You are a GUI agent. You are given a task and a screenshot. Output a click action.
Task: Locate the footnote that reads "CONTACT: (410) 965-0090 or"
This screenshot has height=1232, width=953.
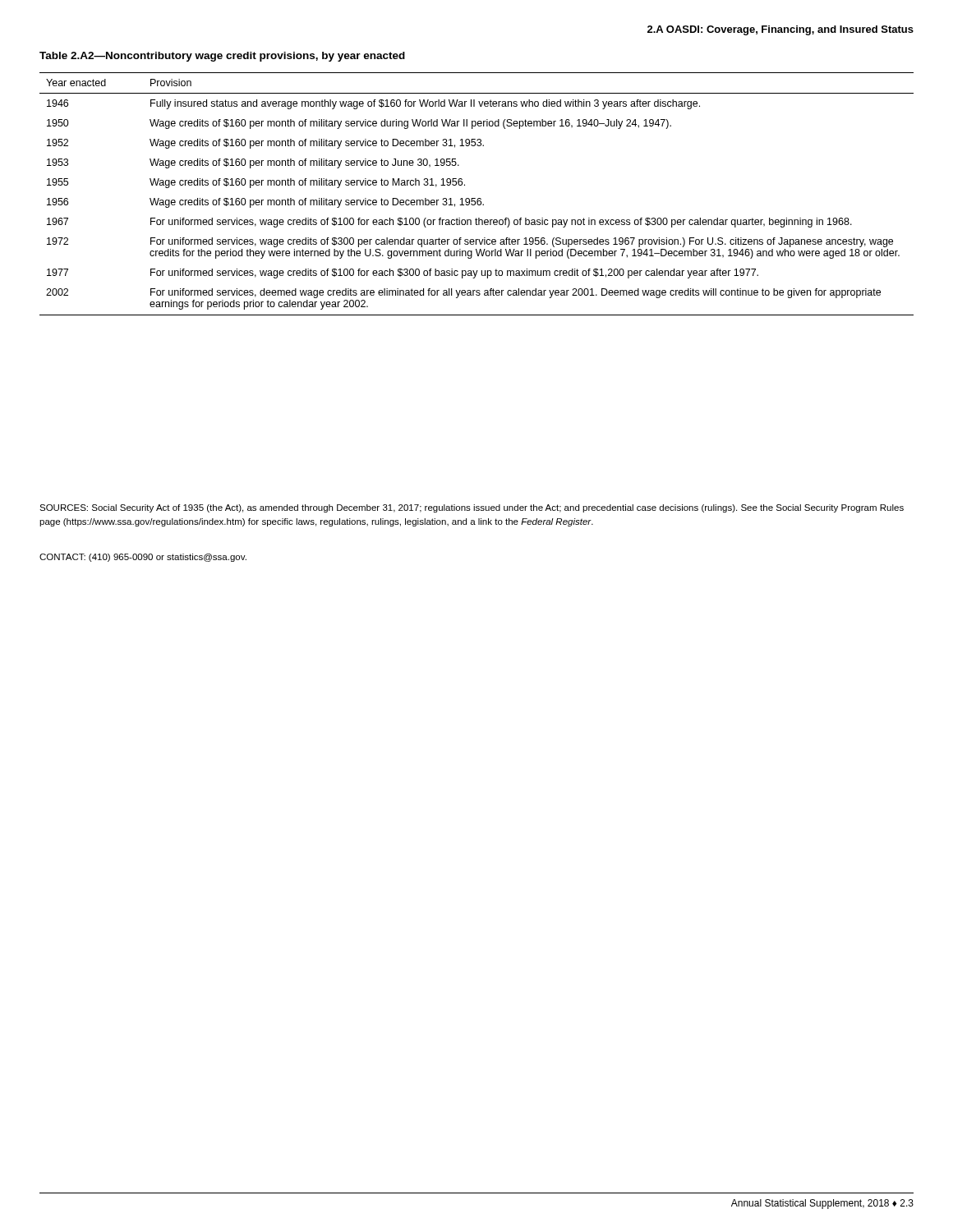click(143, 557)
